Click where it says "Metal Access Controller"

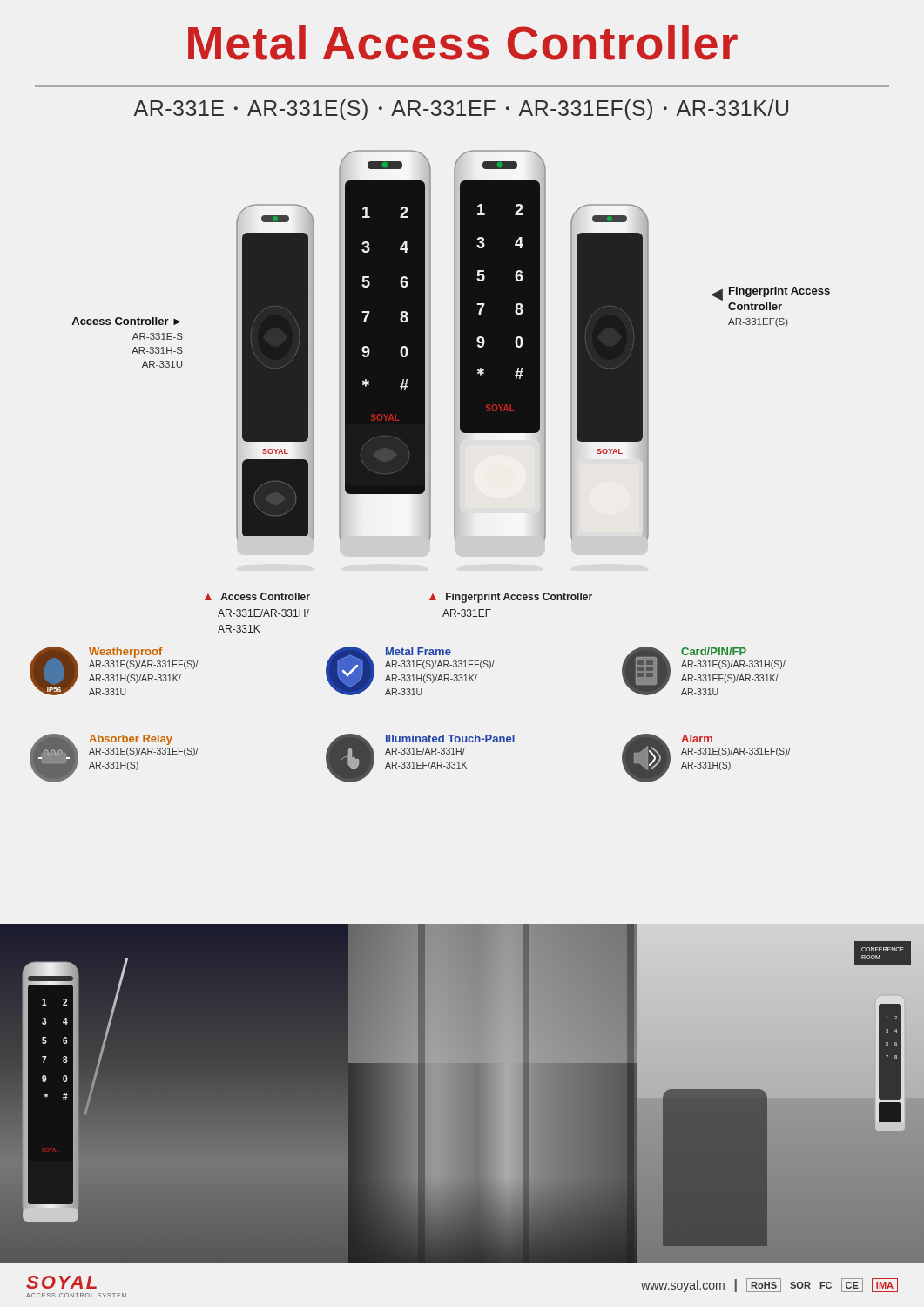coord(462,43)
